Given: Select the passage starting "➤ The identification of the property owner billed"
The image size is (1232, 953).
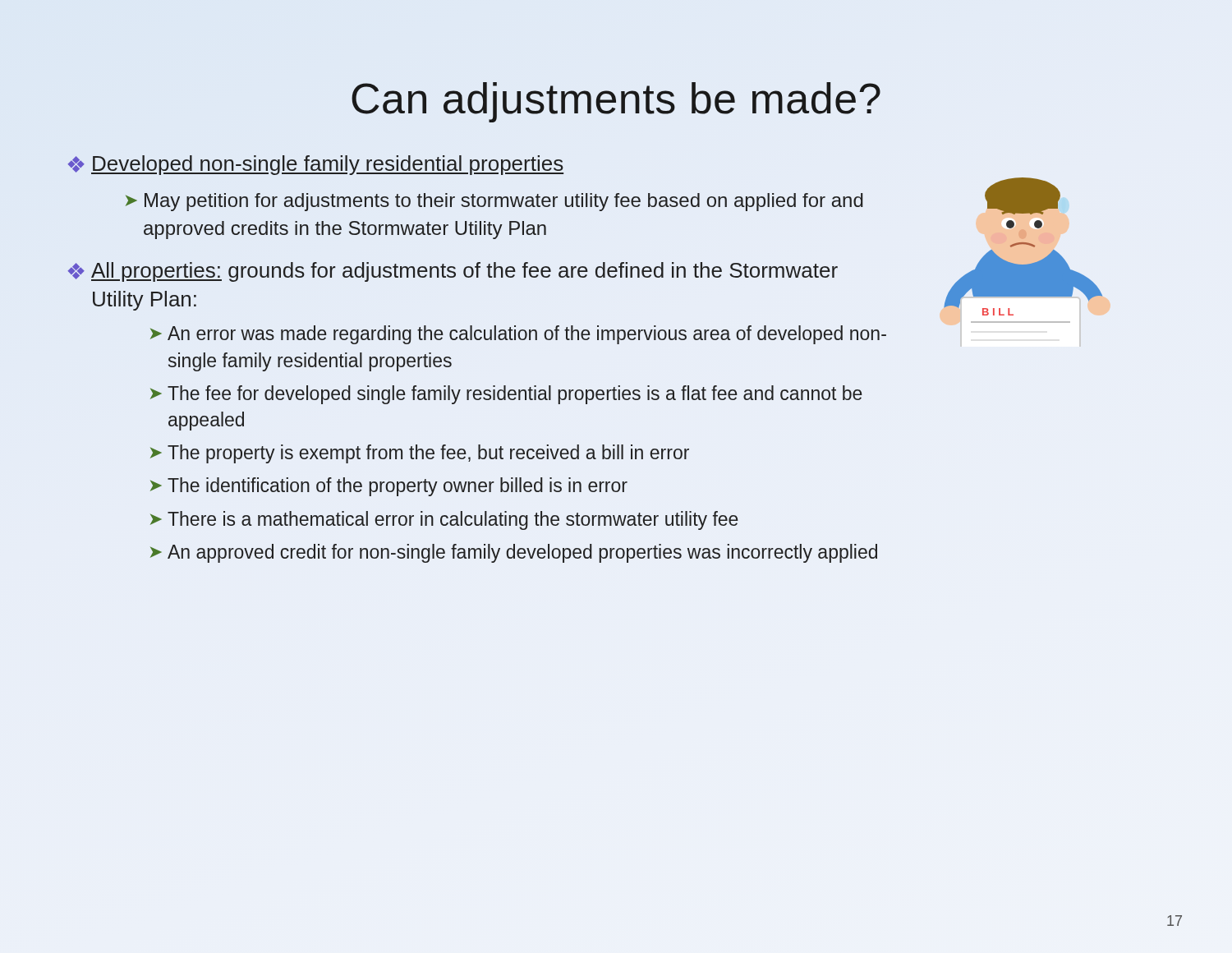Looking at the screenshot, I should coord(388,486).
